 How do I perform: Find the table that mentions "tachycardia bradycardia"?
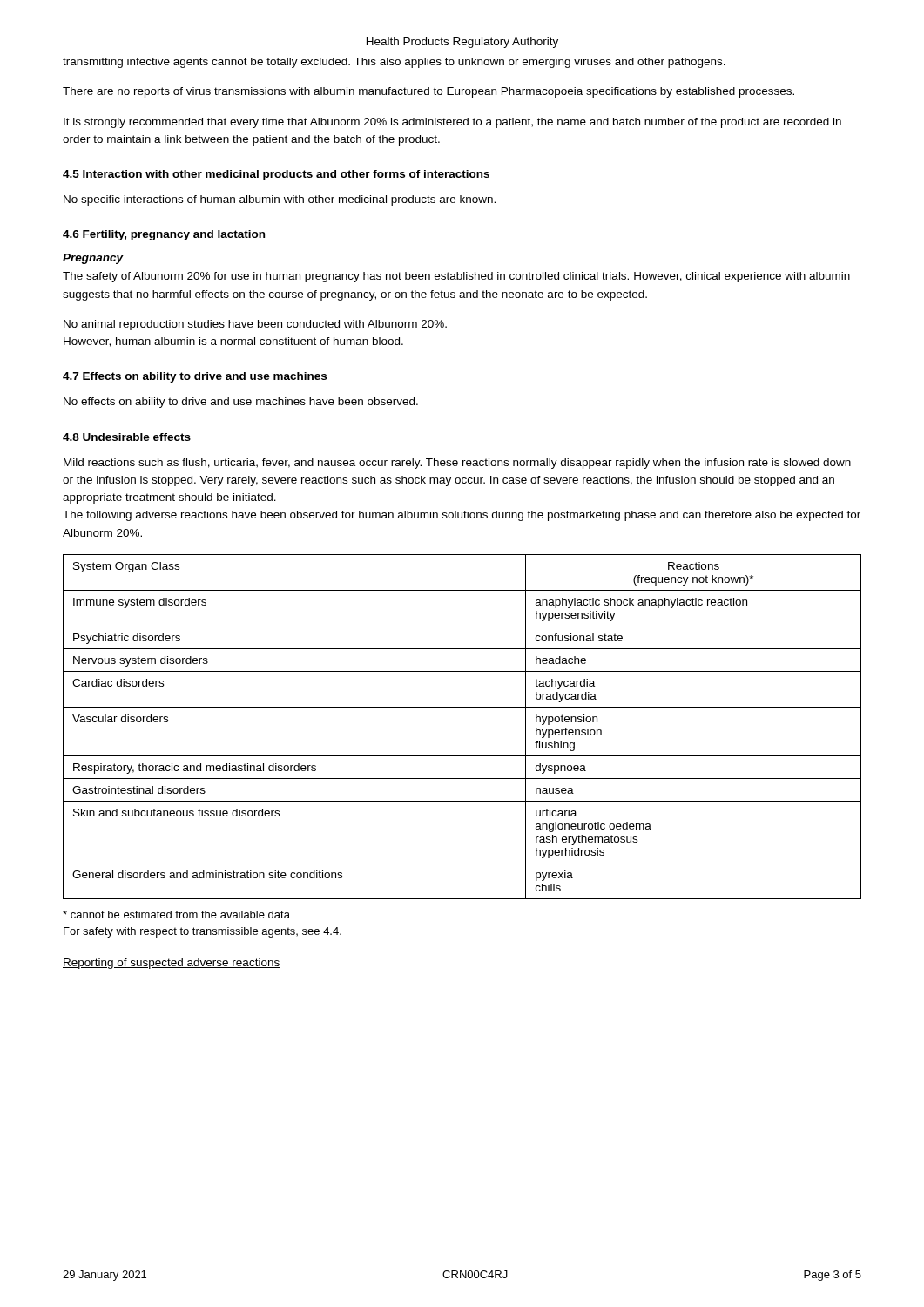(462, 726)
